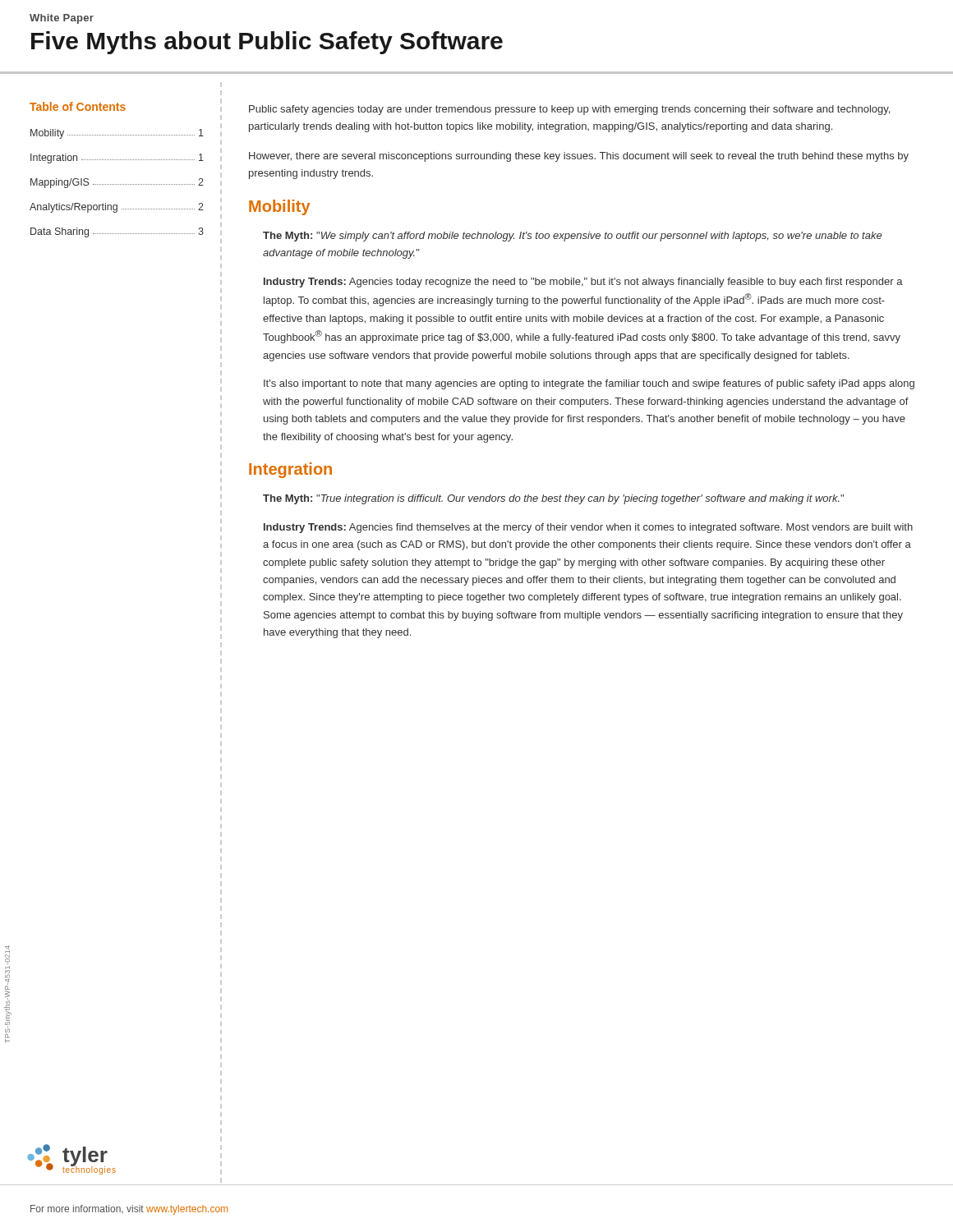The height and width of the screenshot is (1232, 953).
Task: Click on the text block starting "Table of Contents"
Action: point(117,107)
